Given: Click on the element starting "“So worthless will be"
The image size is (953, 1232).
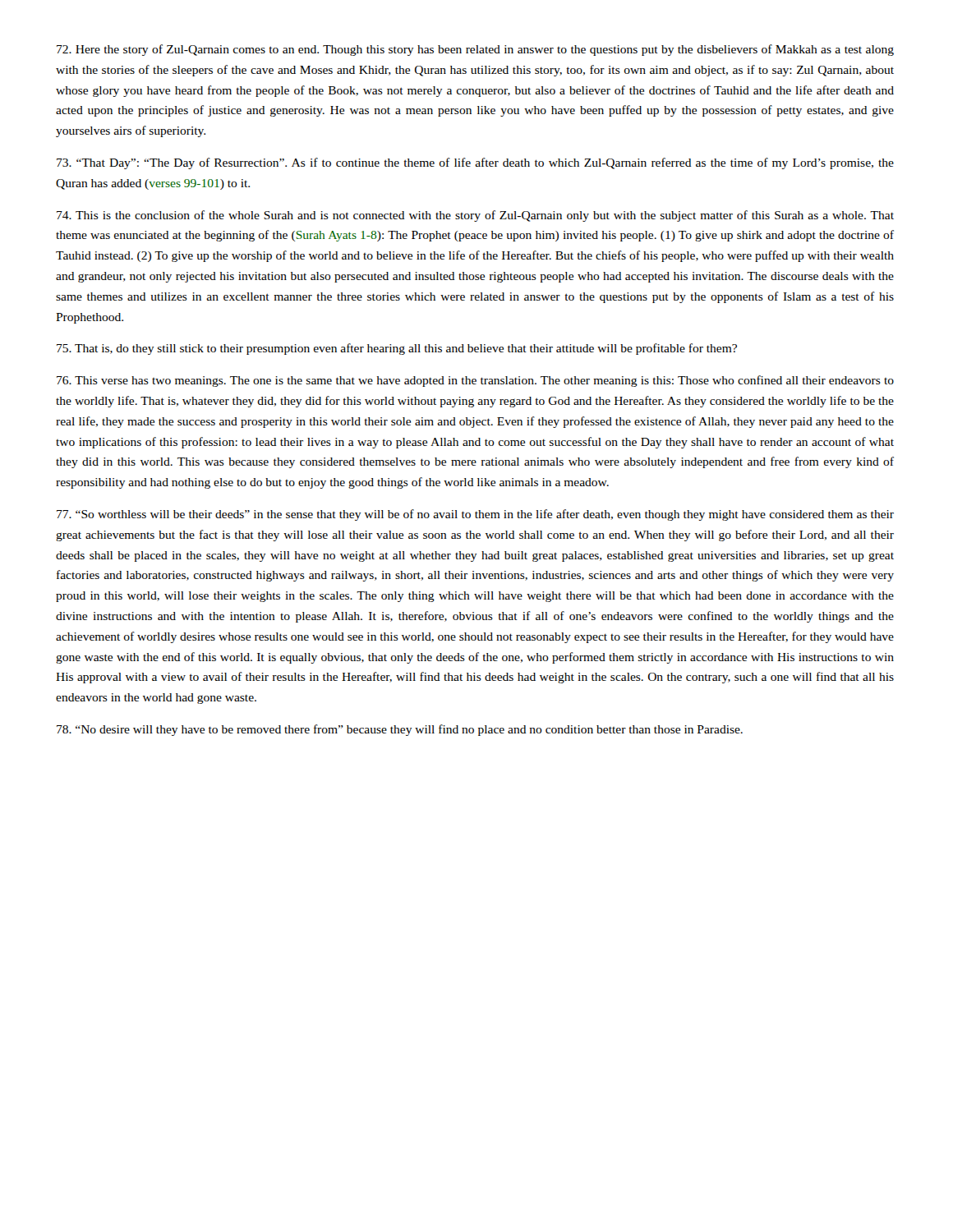Looking at the screenshot, I should (x=475, y=605).
